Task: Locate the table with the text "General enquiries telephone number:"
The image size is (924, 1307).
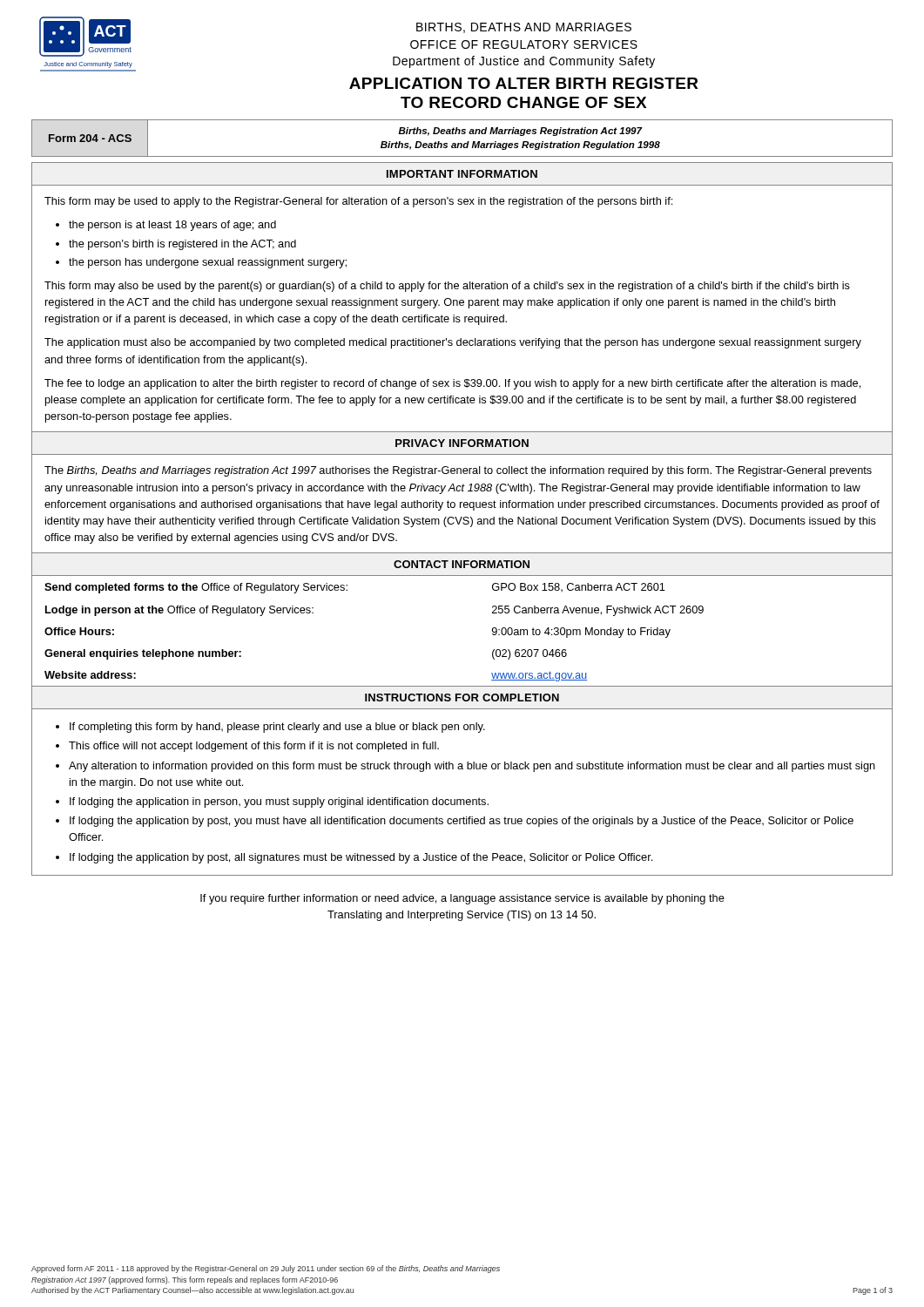Action: [462, 631]
